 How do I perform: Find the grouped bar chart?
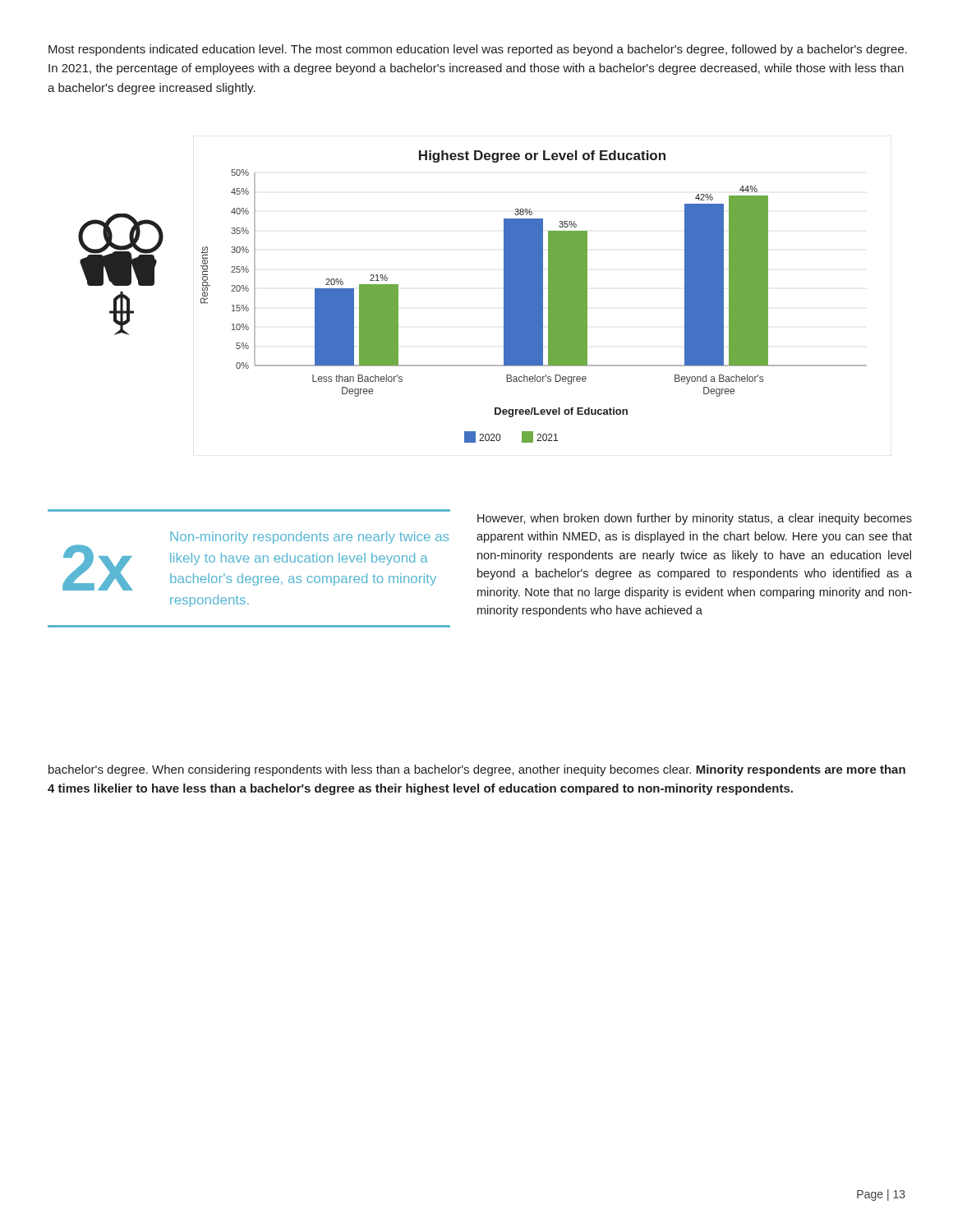click(x=542, y=296)
